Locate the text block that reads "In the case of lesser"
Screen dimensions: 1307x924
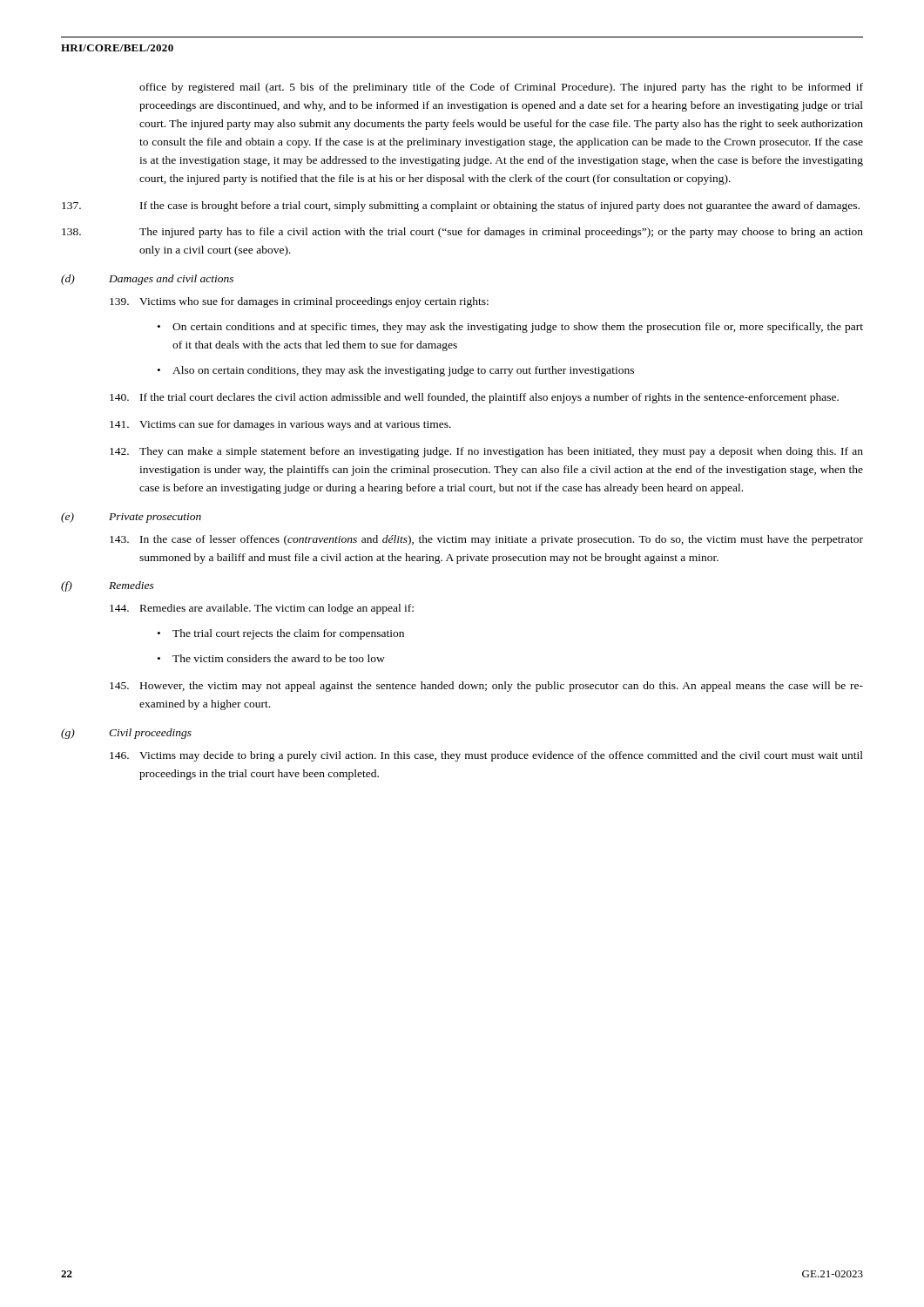pos(486,548)
